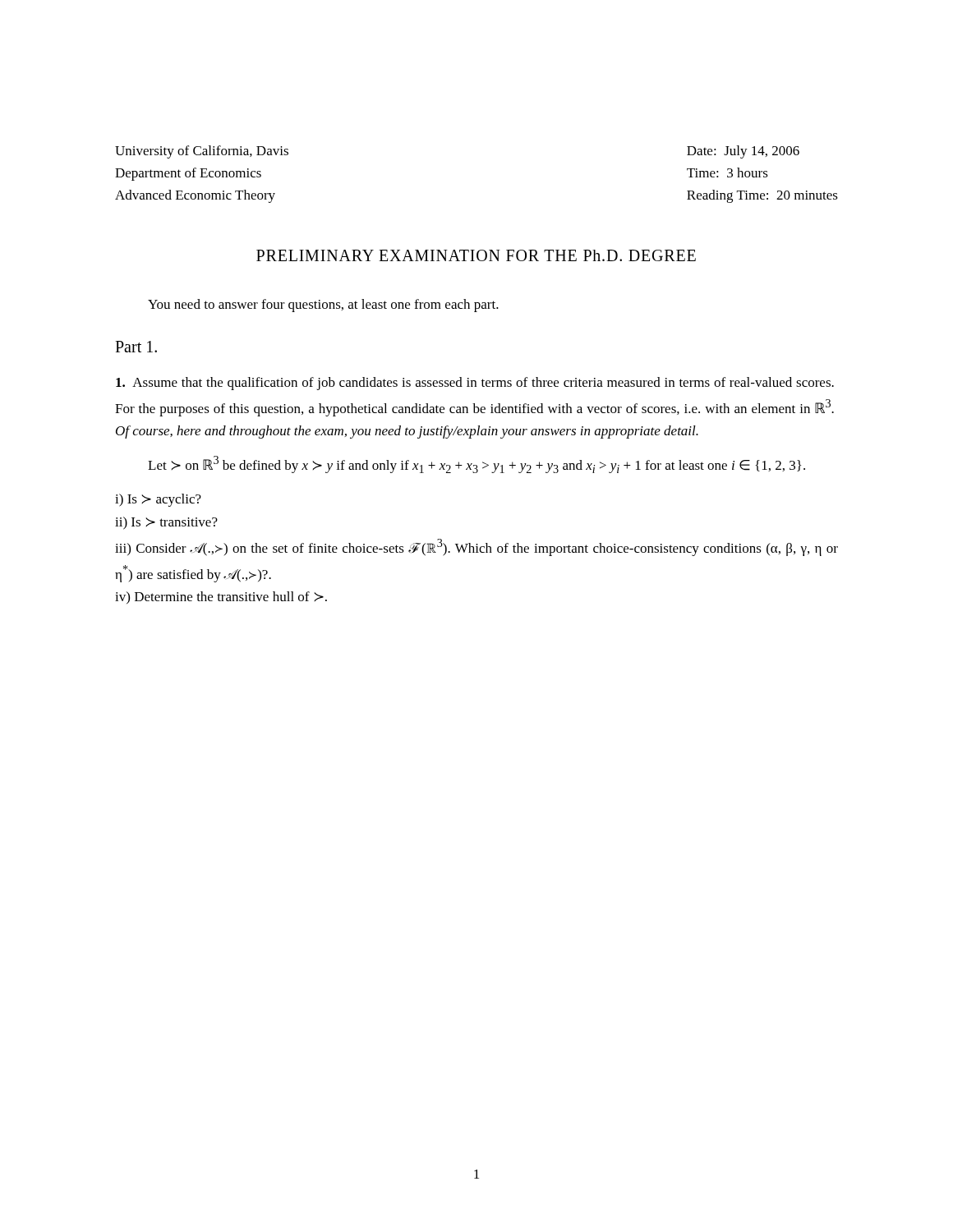The height and width of the screenshot is (1232, 953).
Task: Locate the block of text that opens with "Date: July 14, 2006 Time: 3 hours Reading"
Action: [x=762, y=173]
